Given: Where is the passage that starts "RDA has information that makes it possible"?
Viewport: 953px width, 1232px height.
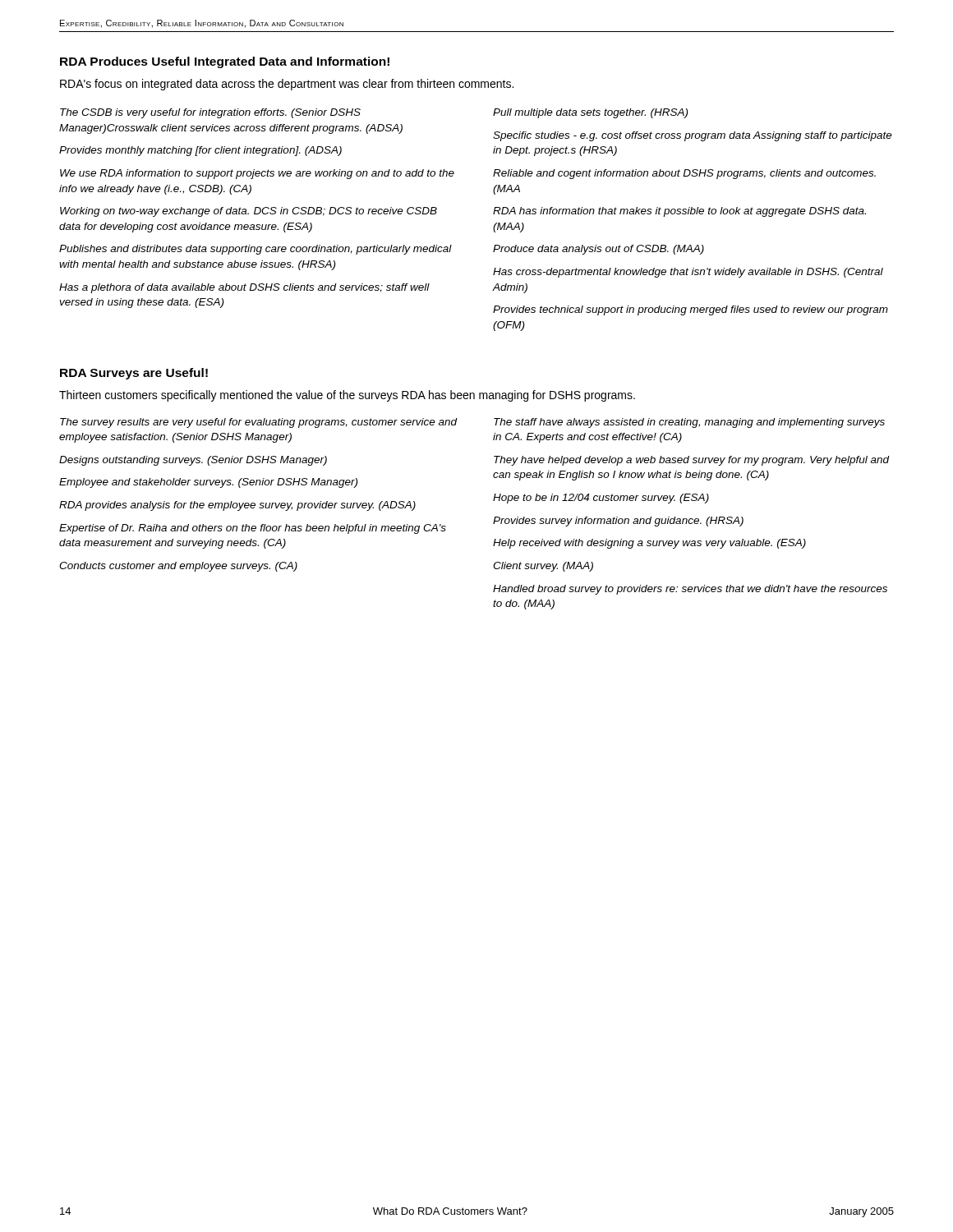Looking at the screenshot, I should coord(680,218).
